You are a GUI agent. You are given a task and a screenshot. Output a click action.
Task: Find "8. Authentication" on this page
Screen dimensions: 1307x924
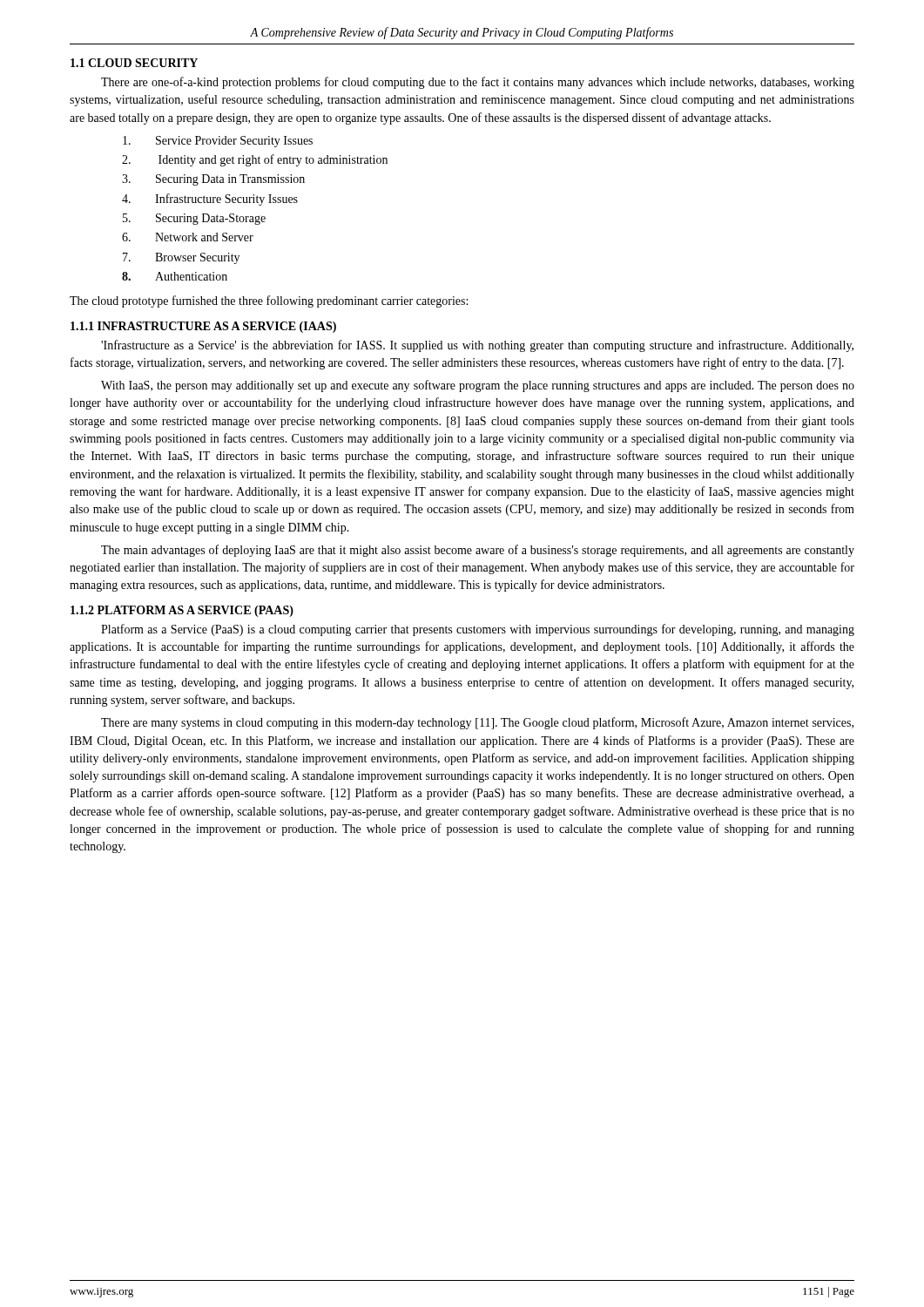[175, 276]
